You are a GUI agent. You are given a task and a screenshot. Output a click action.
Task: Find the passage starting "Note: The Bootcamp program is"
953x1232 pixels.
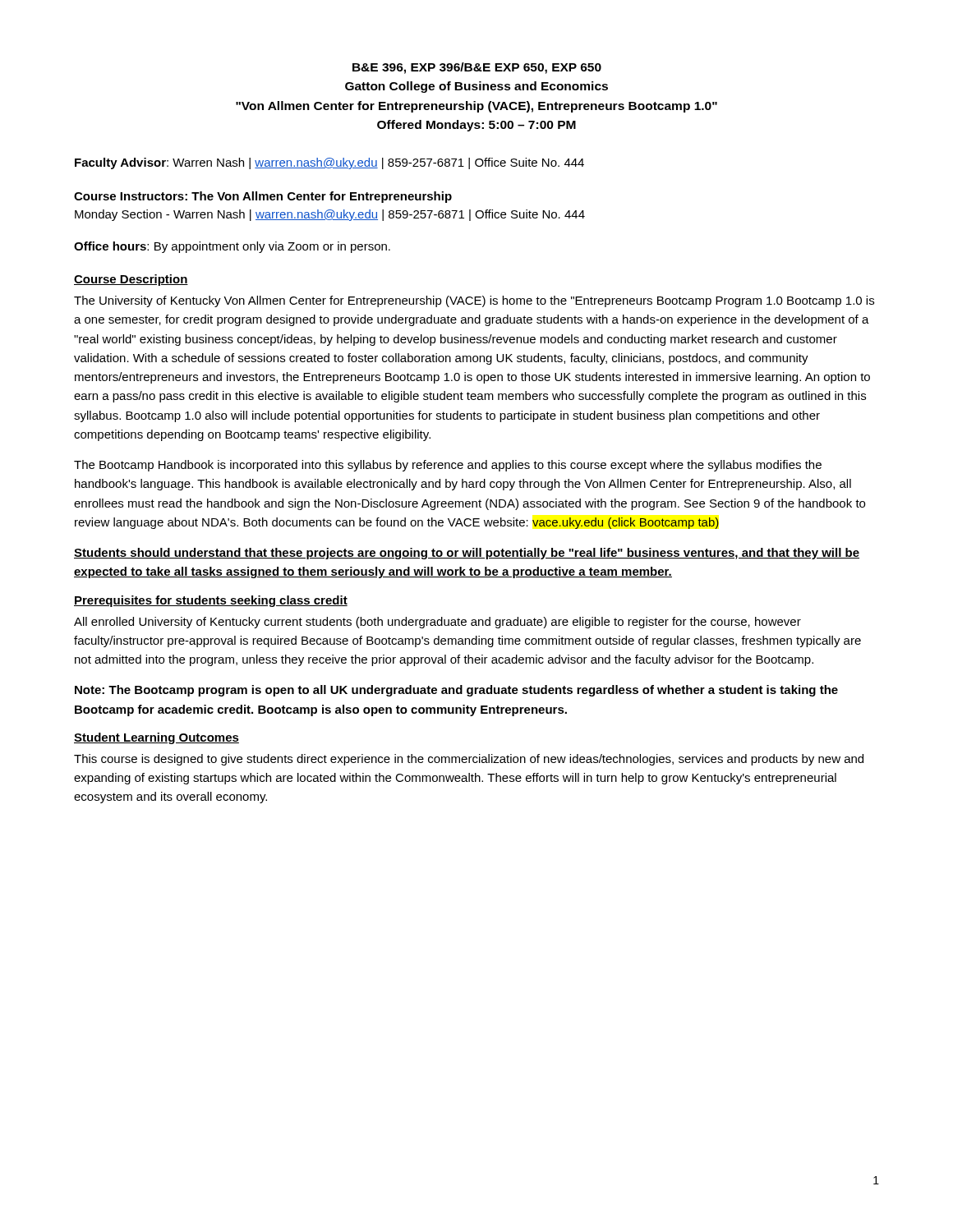point(456,699)
